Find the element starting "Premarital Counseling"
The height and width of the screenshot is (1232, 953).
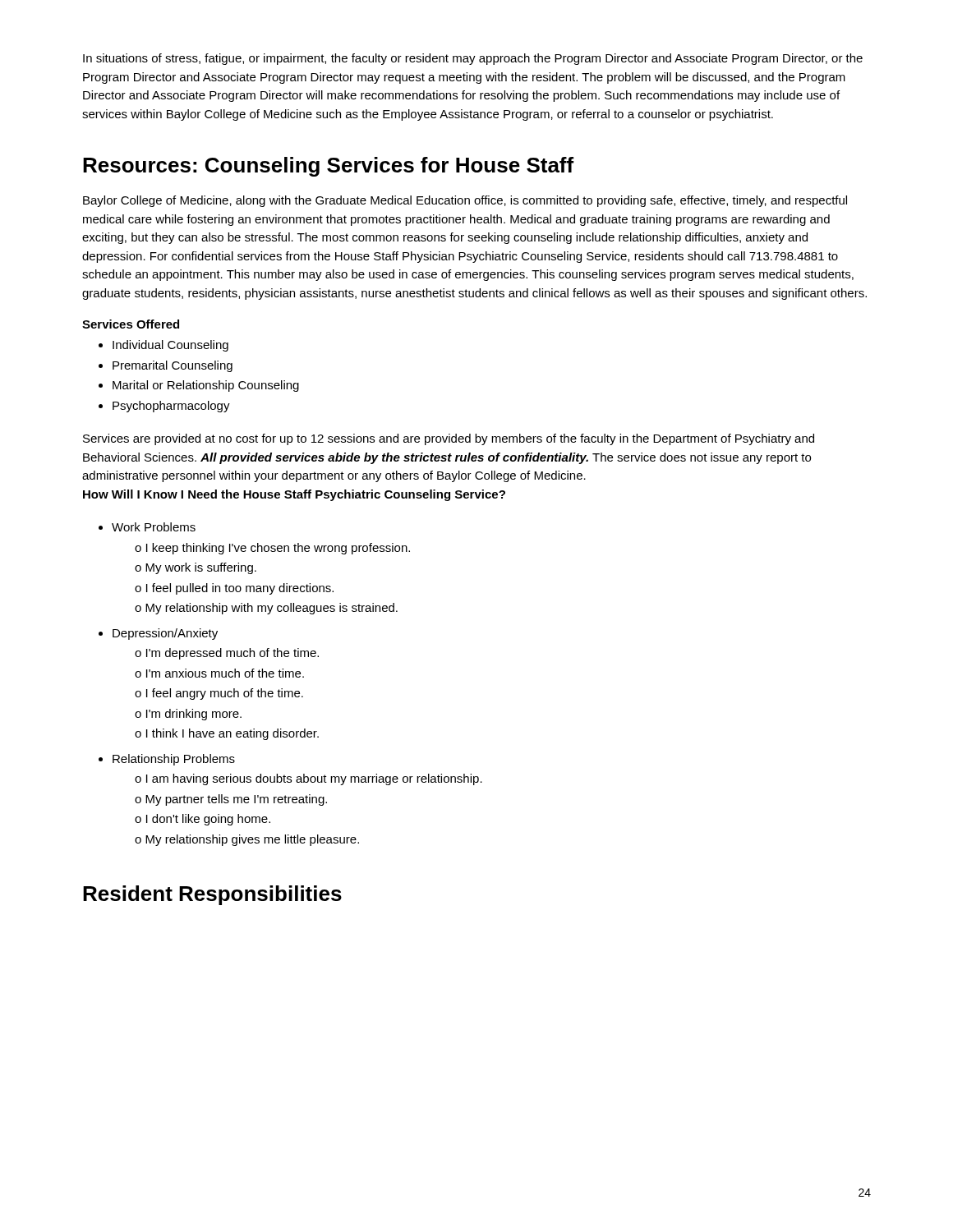coord(166,366)
